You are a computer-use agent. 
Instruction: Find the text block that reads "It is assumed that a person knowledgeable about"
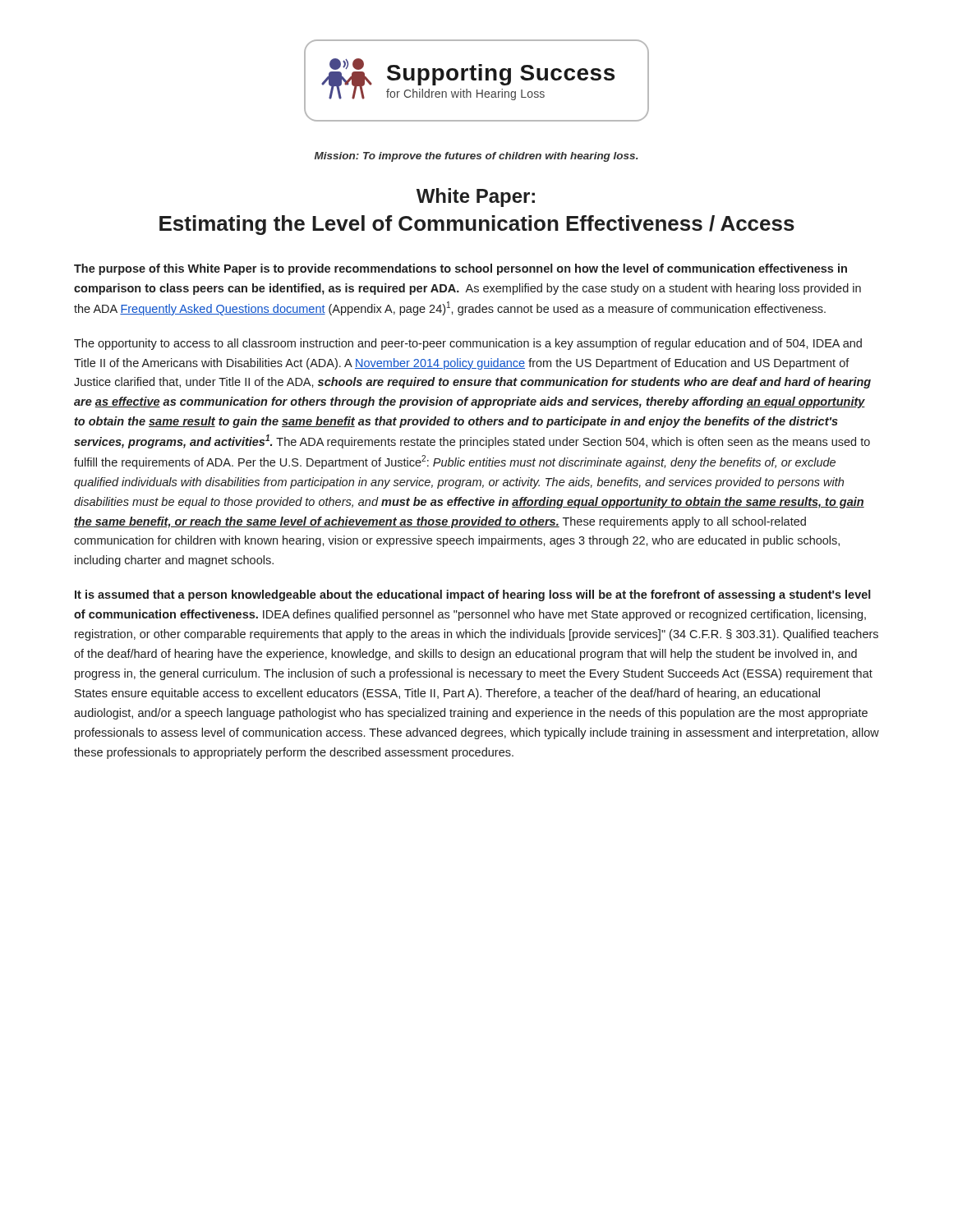(x=476, y=673)
